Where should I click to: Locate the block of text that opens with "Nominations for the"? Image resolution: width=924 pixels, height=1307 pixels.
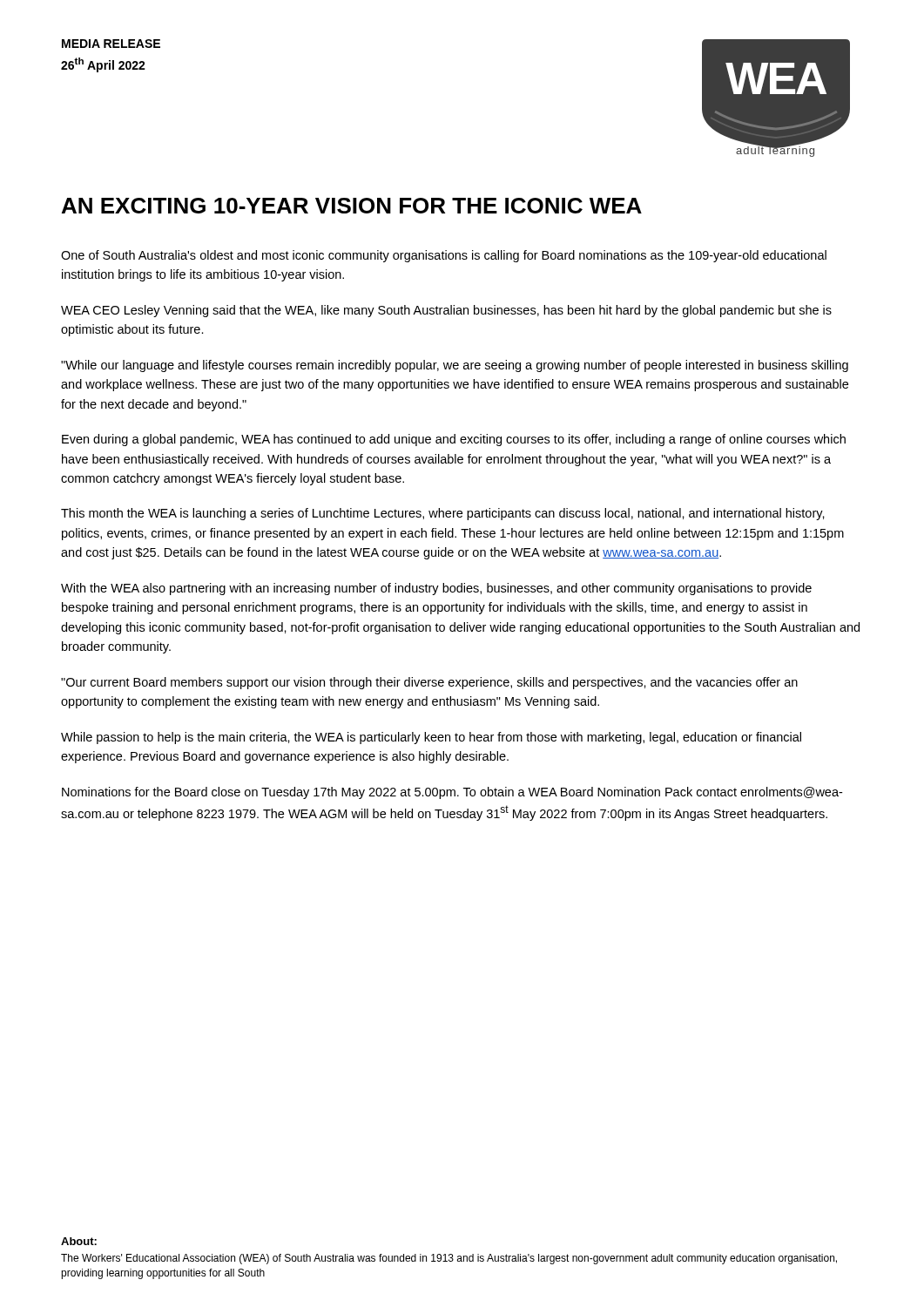point(452,803)
